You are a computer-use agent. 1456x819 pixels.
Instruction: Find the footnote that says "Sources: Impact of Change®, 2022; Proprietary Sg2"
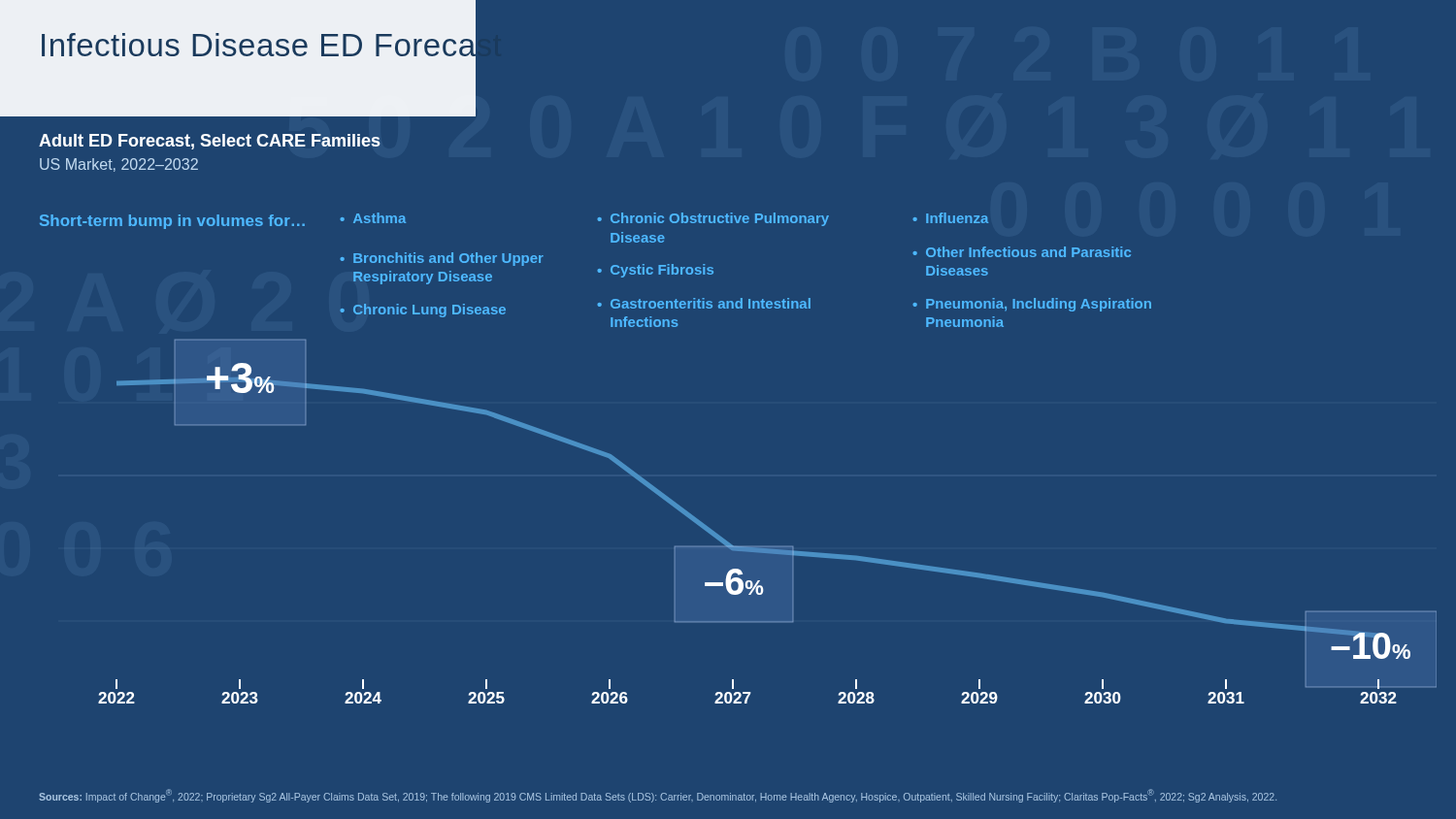pos(658,795)
